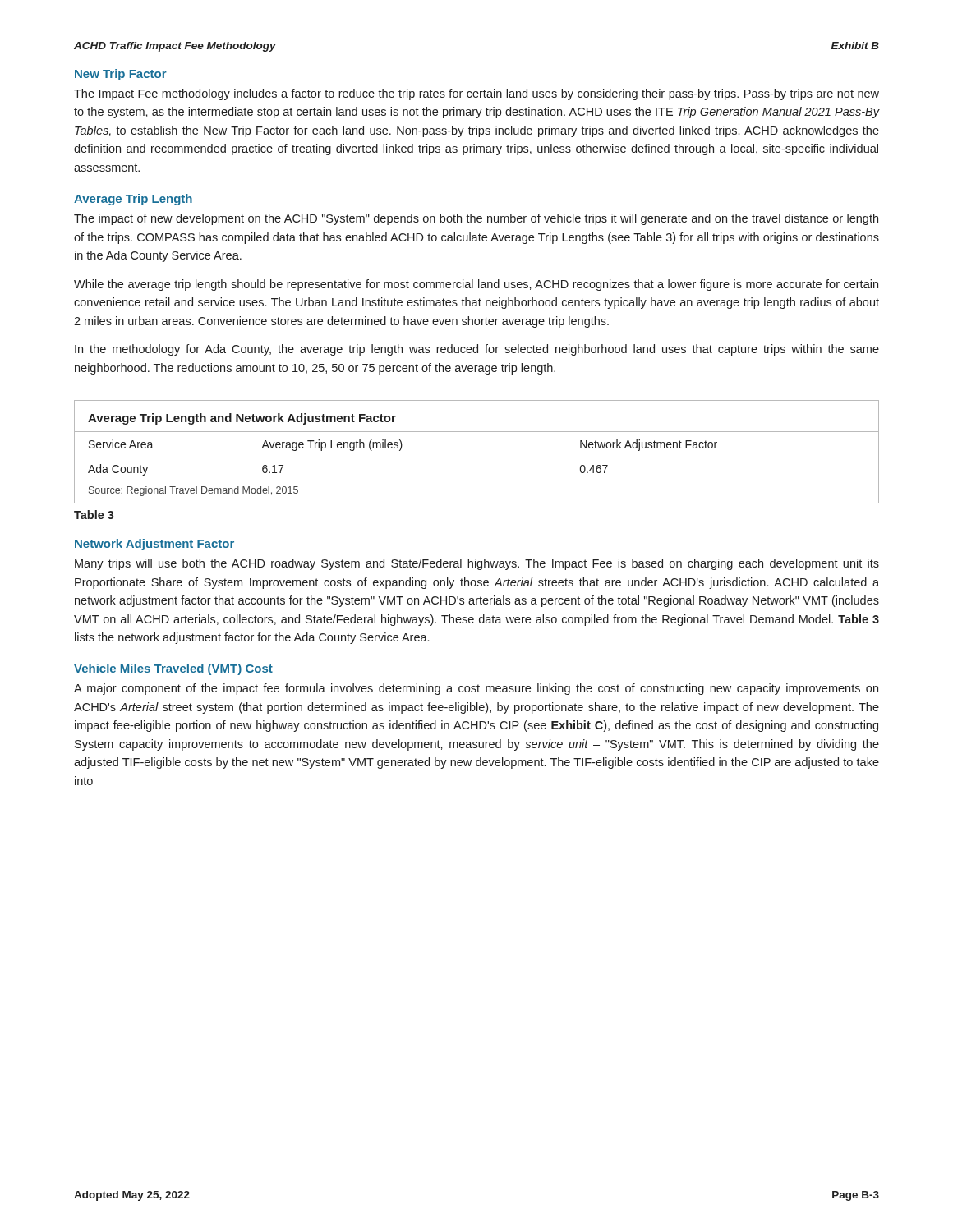The height and width of the screenshot is (1232, 953).
Task: Point to the block beginning "The Impact Fee"
Action: (x=476, y=131)
